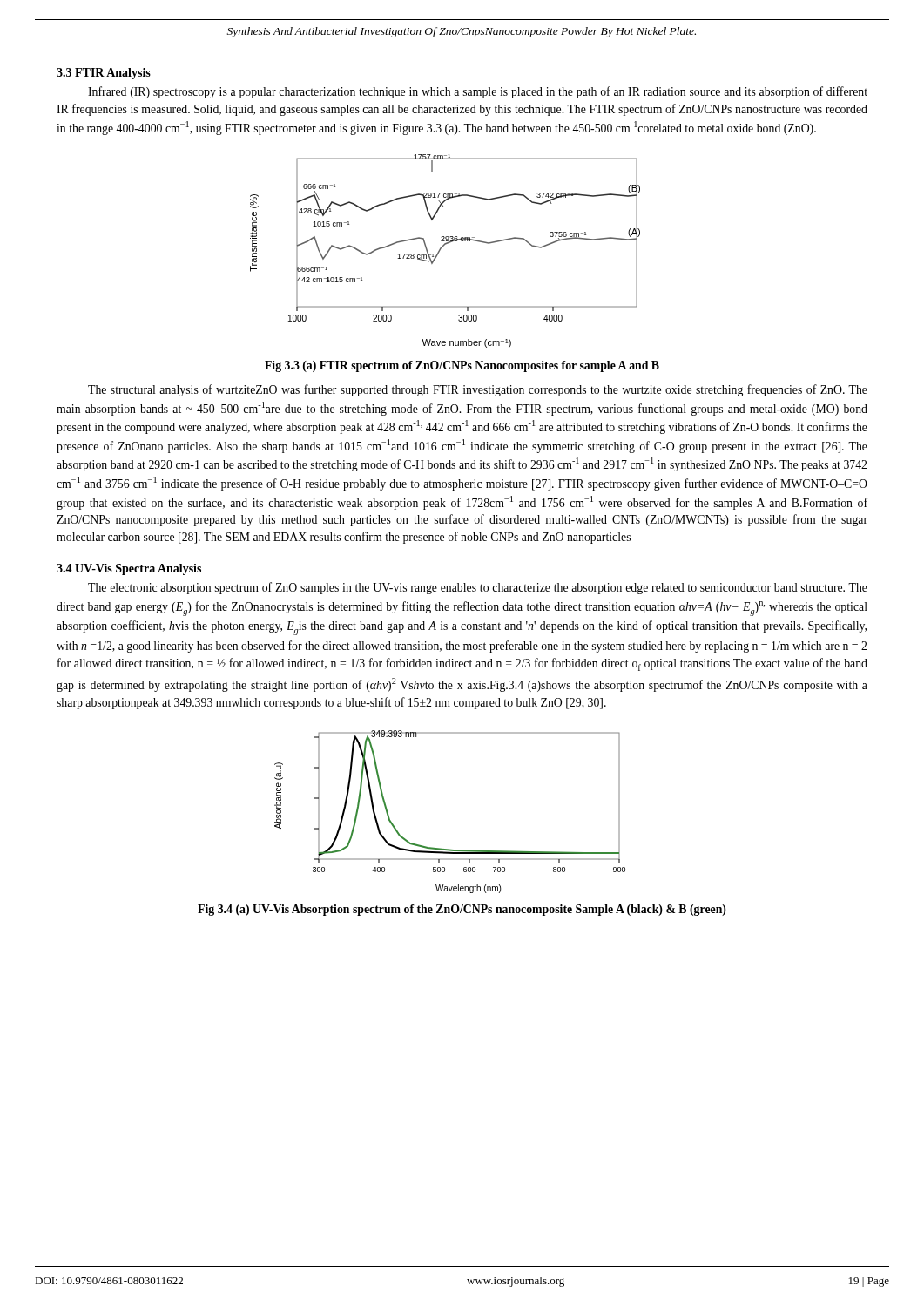Image resolution: width=924 pixels, height=1307 pixels.
Task: Find the block on this page that starts "The structural analysis of"
Action: pyautogui.click(x=462, y=463)
